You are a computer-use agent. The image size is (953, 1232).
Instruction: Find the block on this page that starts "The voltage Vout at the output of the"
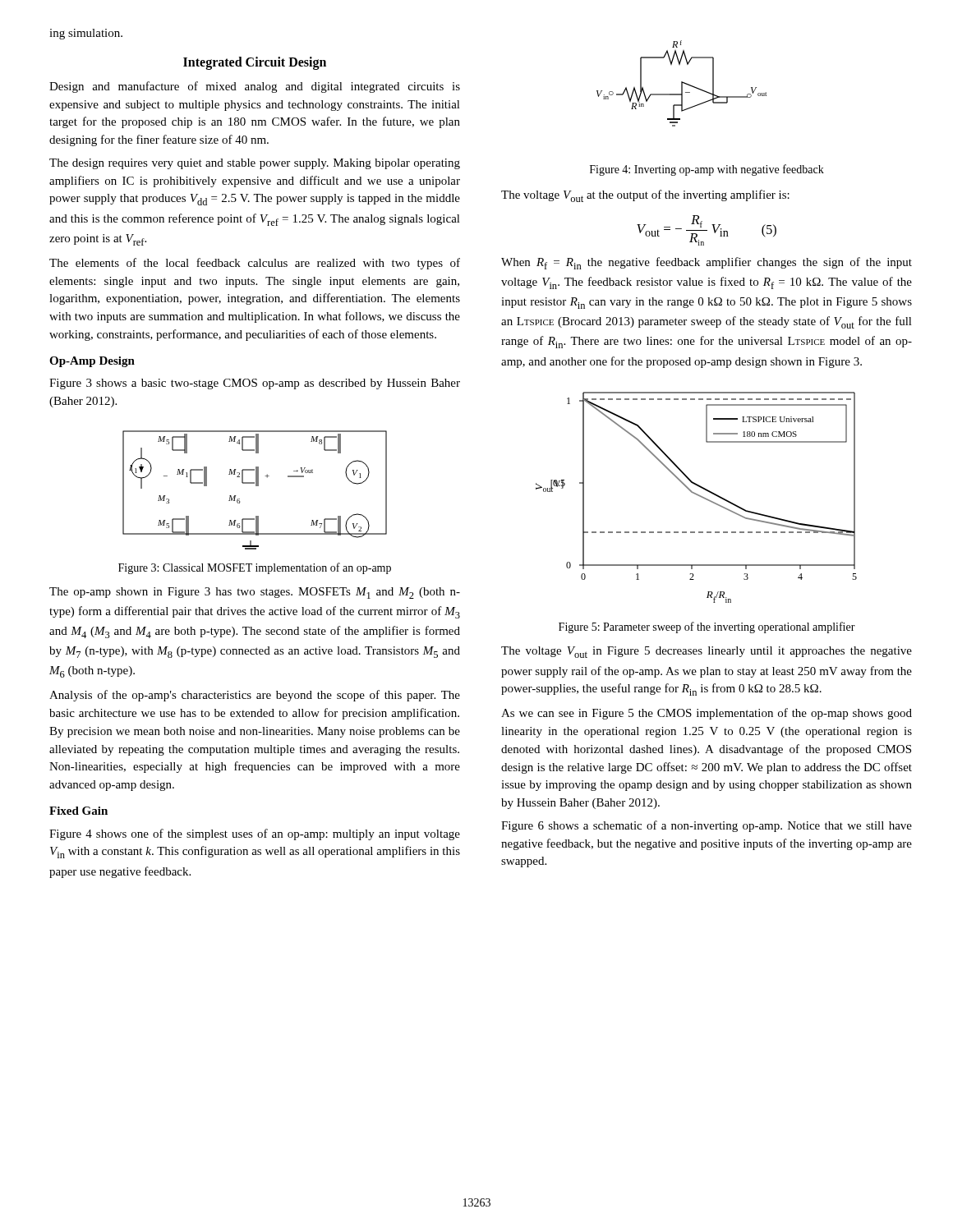point(707,196)
